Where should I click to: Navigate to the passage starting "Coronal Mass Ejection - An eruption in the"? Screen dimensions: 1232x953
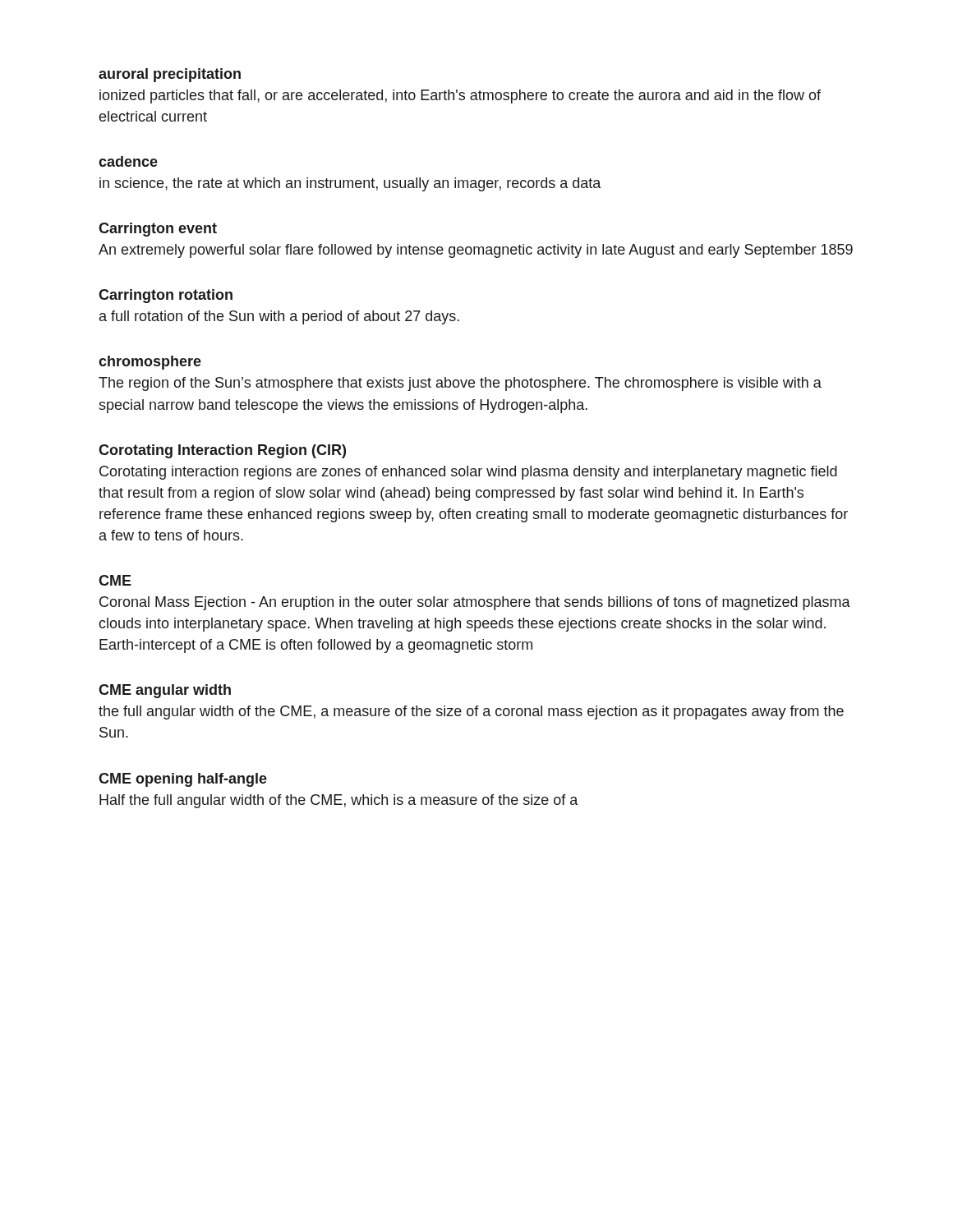tap(476, 624)
